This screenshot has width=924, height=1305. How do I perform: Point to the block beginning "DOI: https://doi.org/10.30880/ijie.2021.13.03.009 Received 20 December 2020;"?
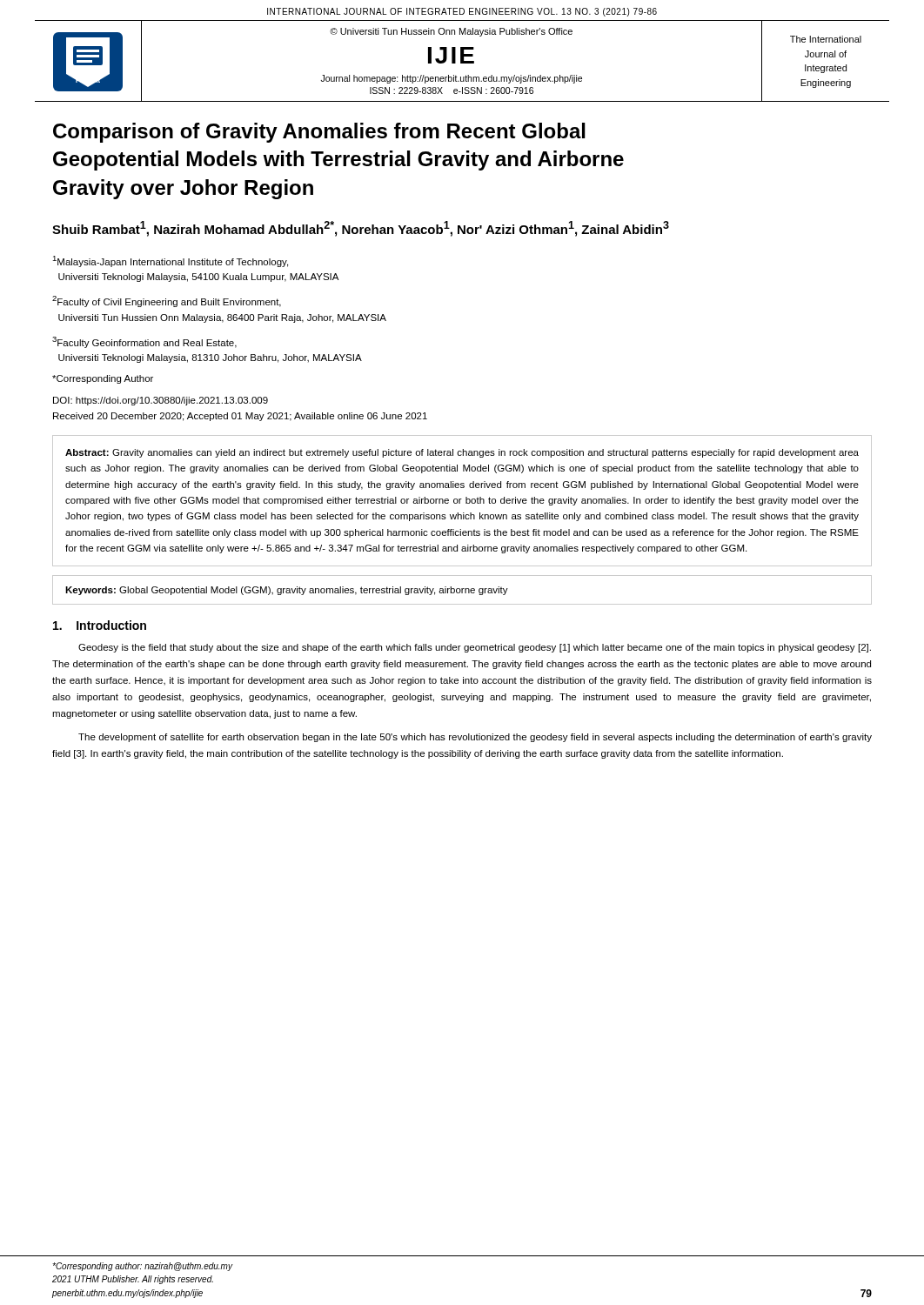(x=240, y=408)
